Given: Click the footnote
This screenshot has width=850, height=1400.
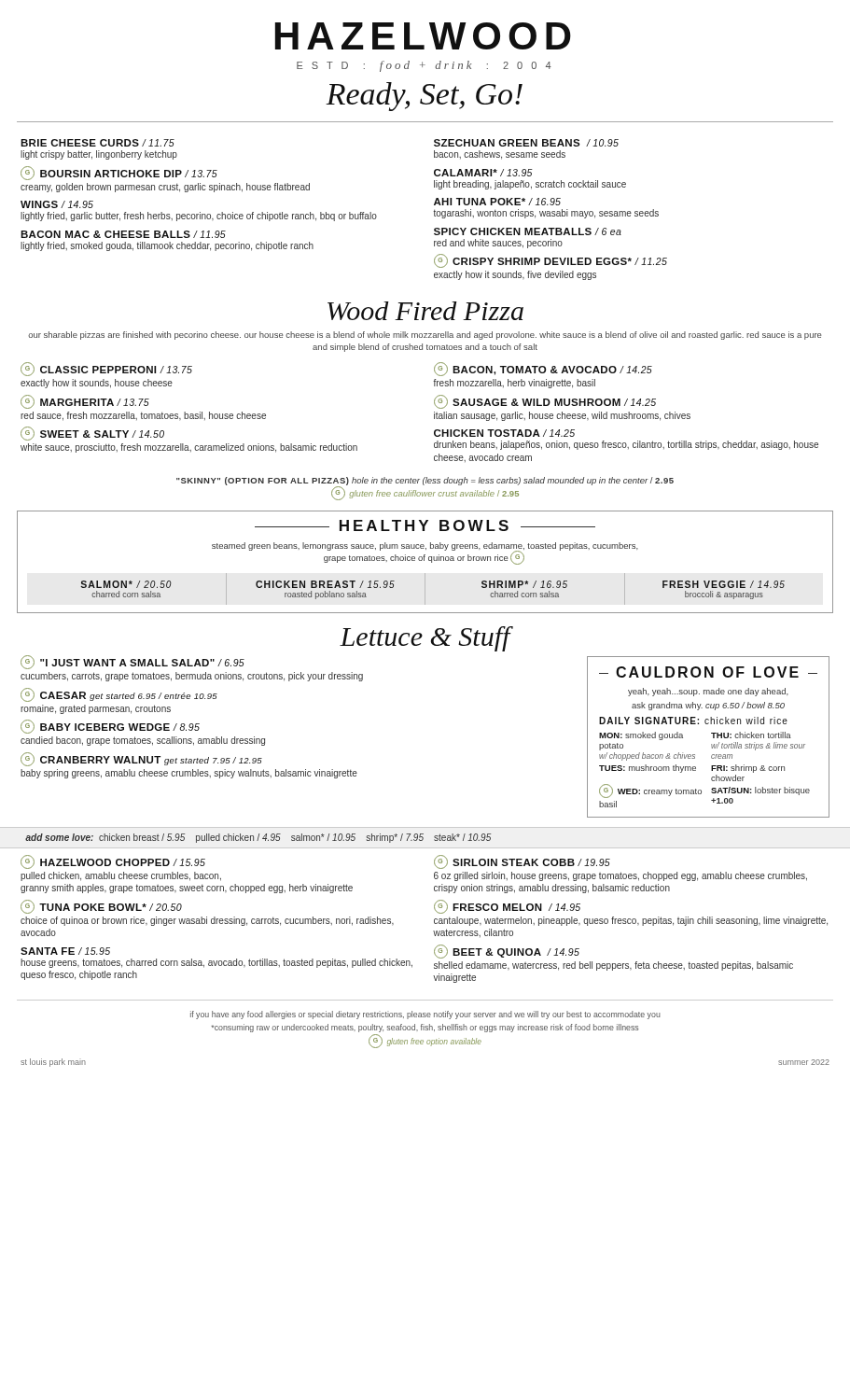Looking at the screenshot, I should (x=425, y=1029).
